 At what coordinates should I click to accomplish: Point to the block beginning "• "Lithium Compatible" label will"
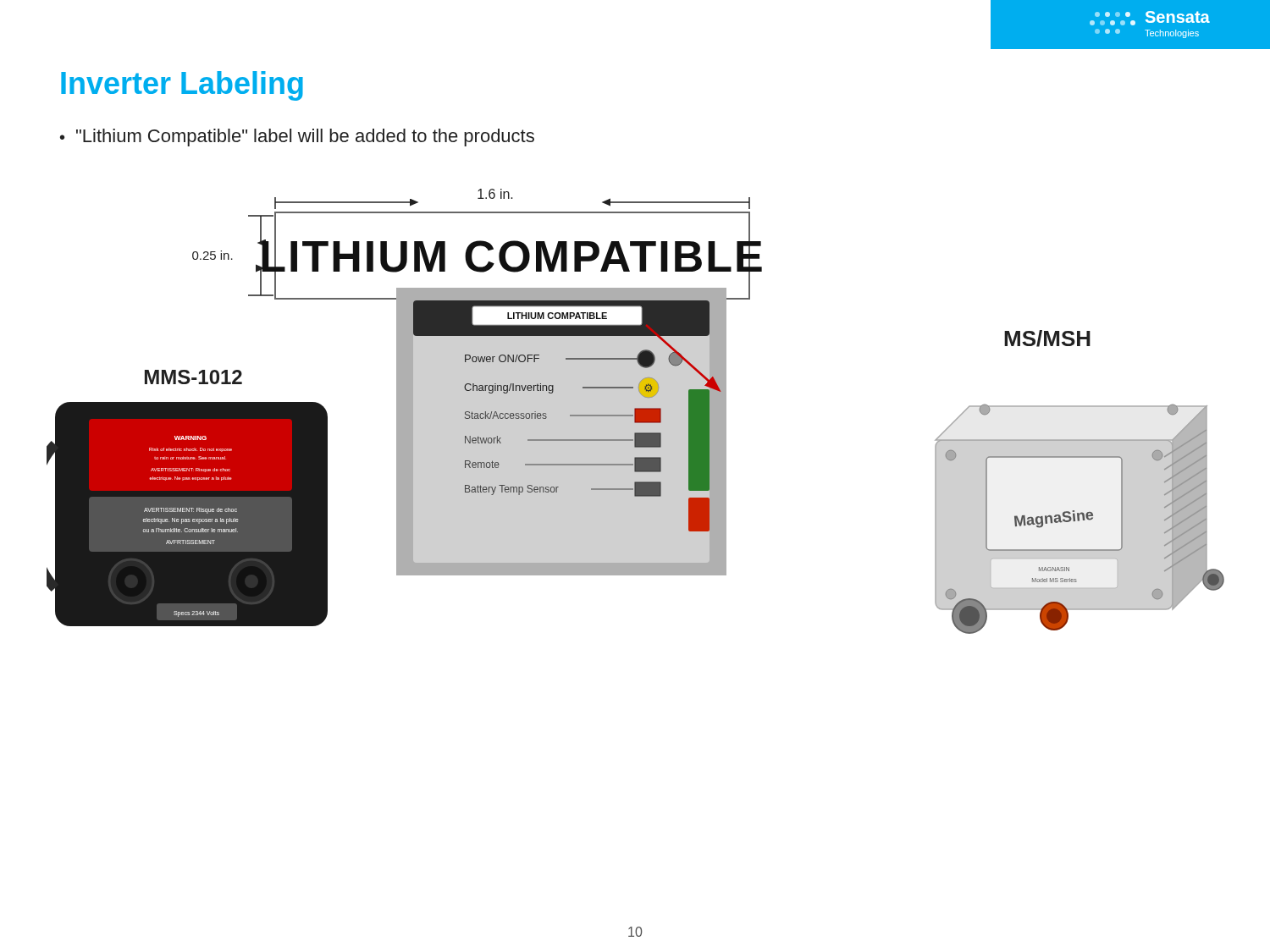coord(297,136)
